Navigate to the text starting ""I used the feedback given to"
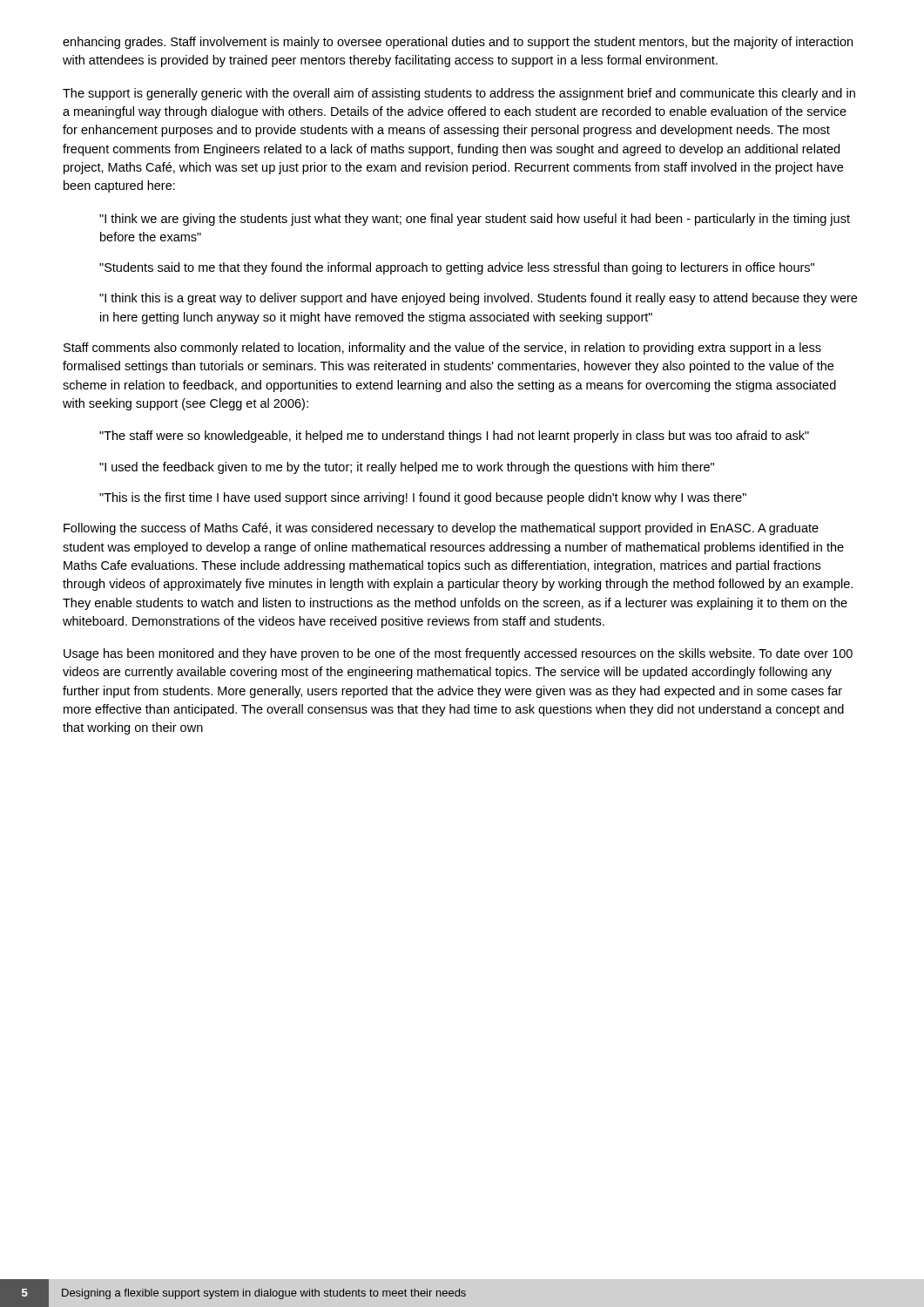Screen dimensions: 1307x924 (x=407, y=467)
